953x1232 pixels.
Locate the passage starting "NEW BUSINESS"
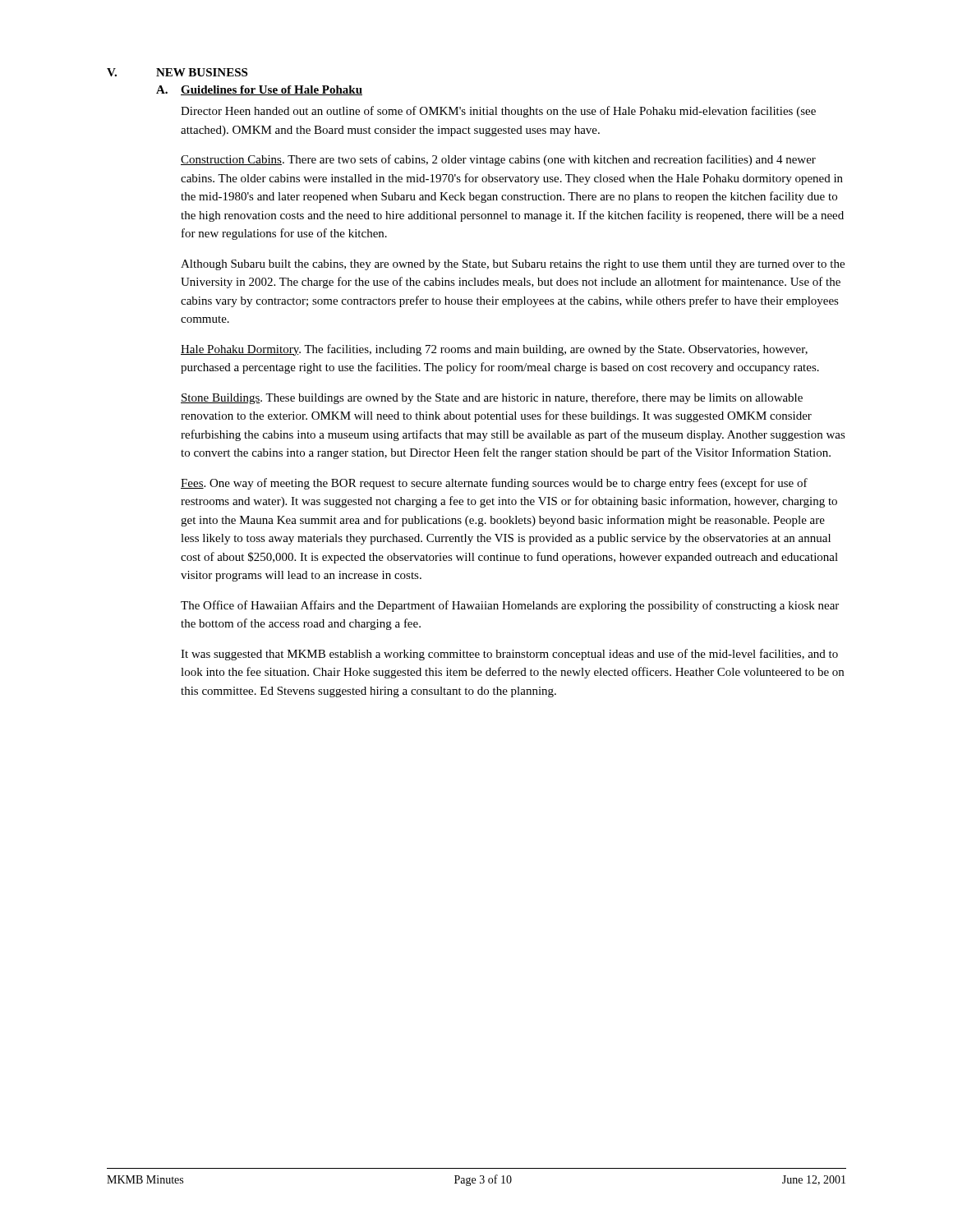(202, 72)
